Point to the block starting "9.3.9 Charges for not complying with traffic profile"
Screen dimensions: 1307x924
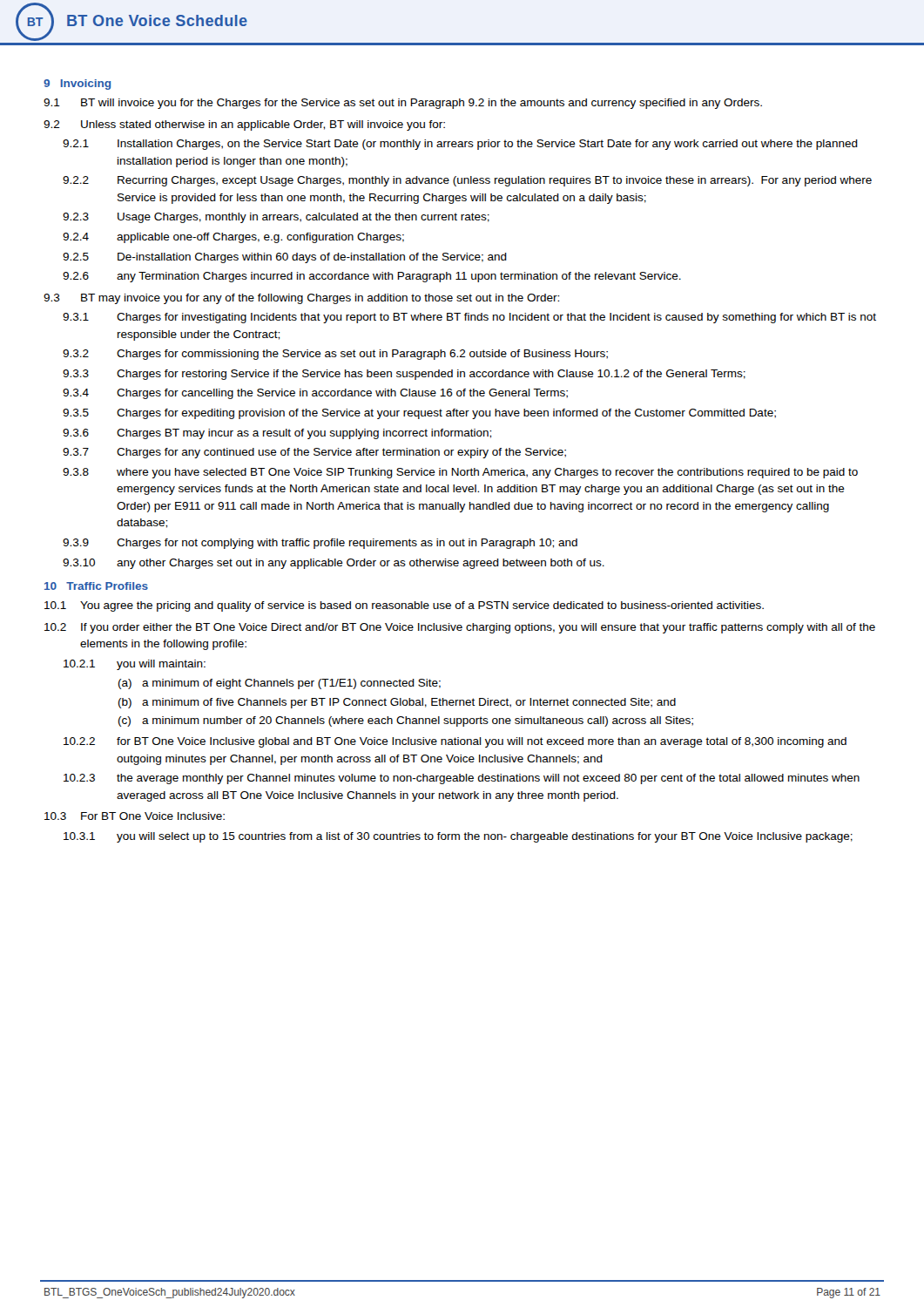pyautogui.click(x=472, y=543)
